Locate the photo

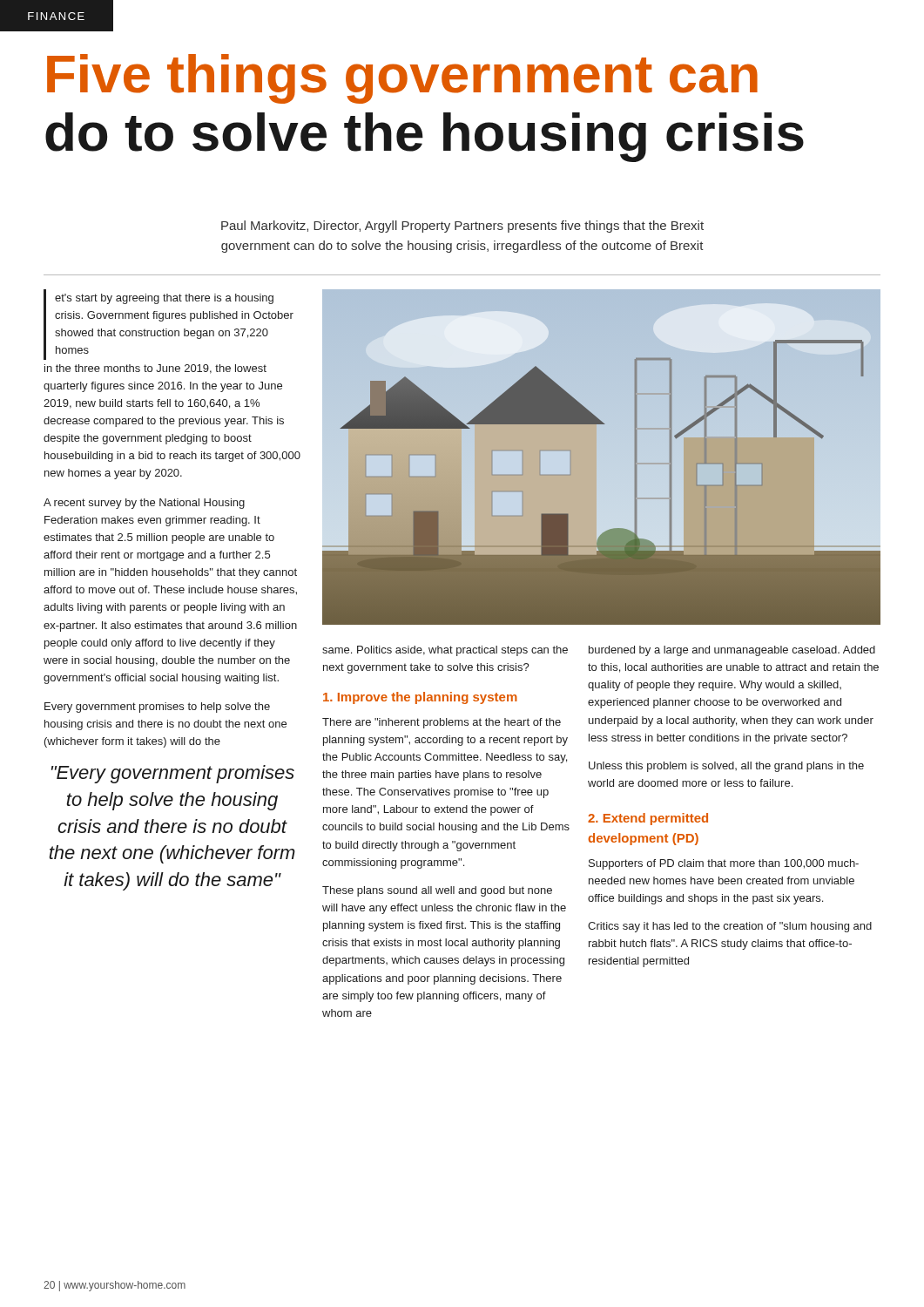coord(601,457)
